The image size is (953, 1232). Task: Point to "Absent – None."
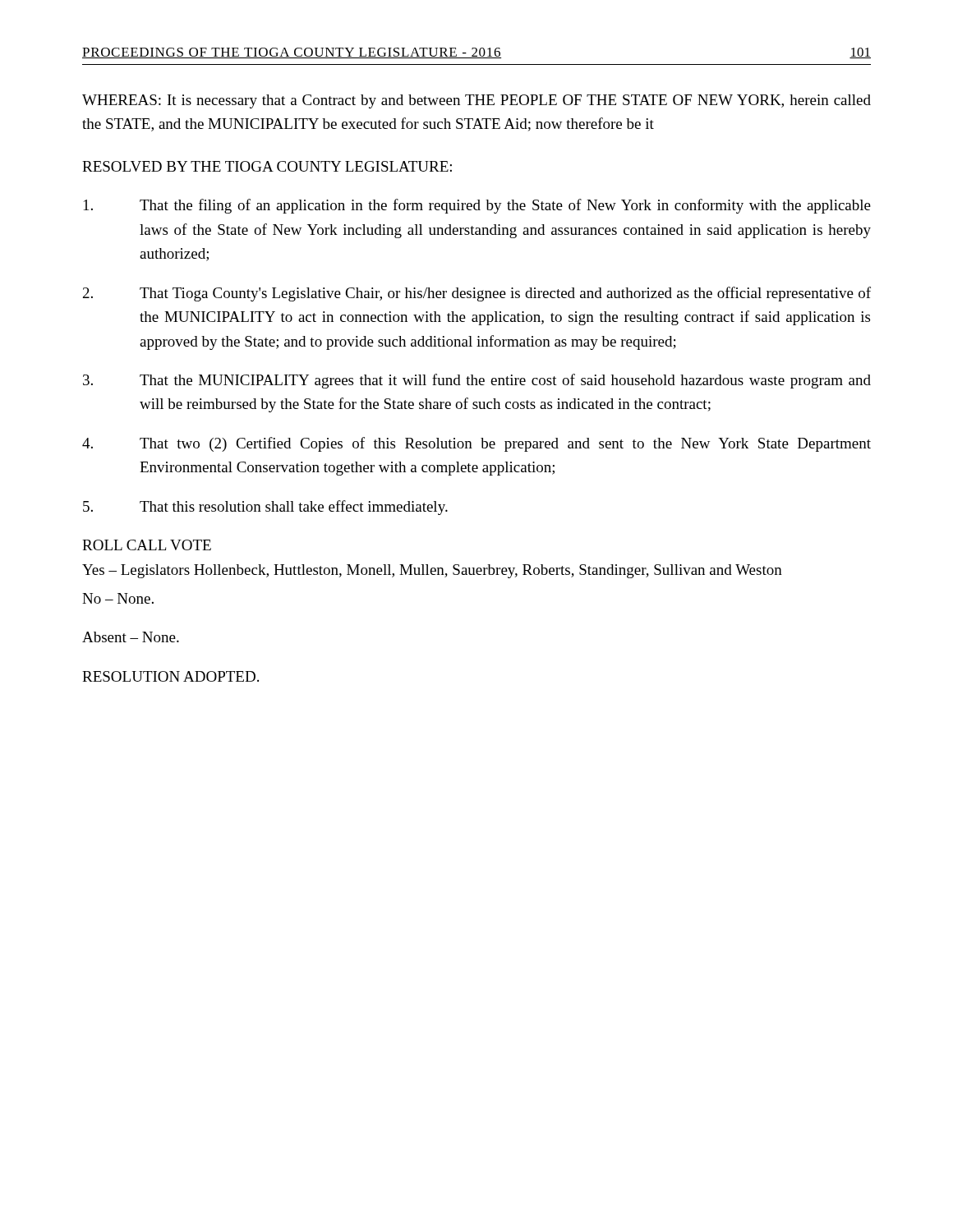(131, 637)
